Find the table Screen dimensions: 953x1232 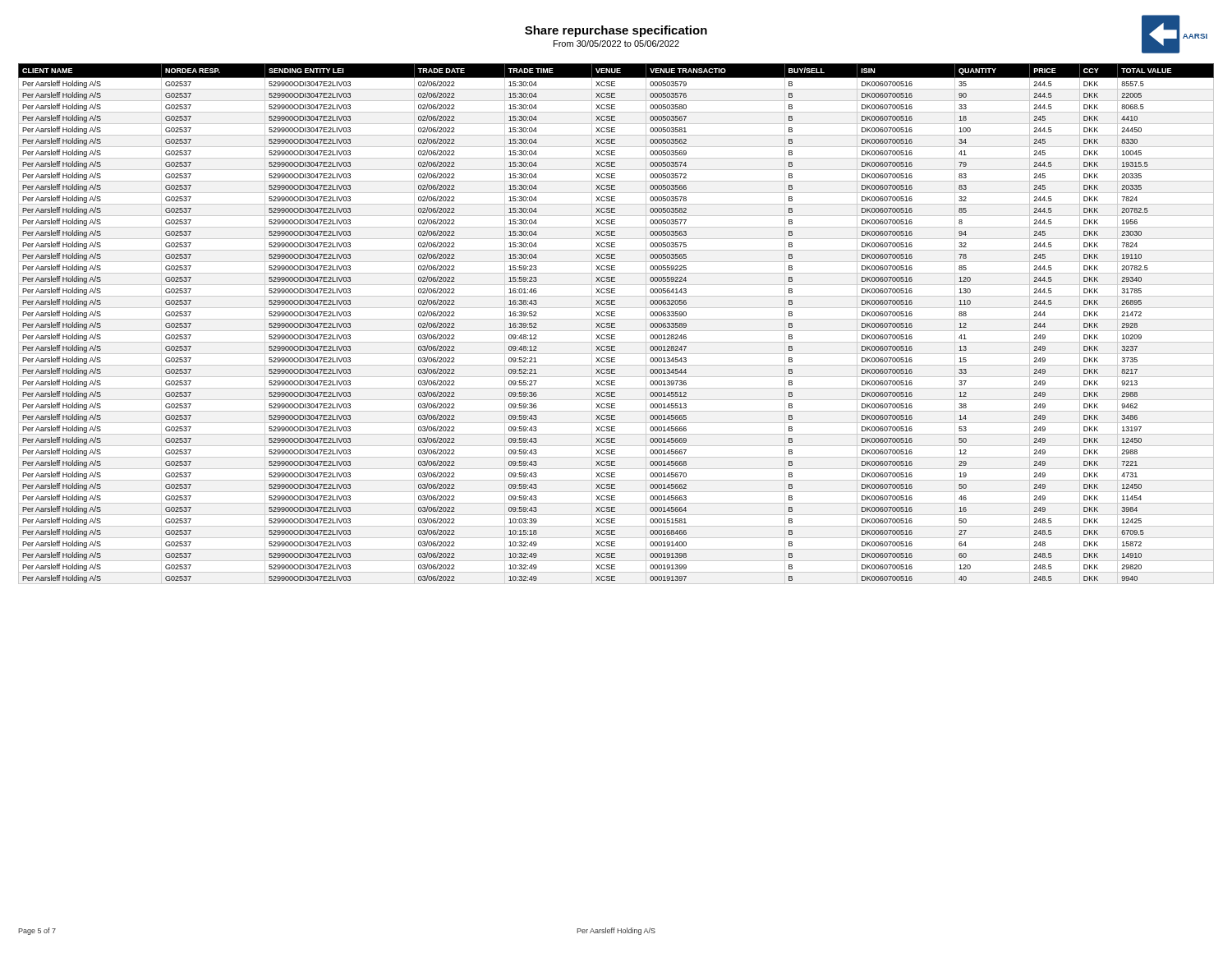[616, 324]
